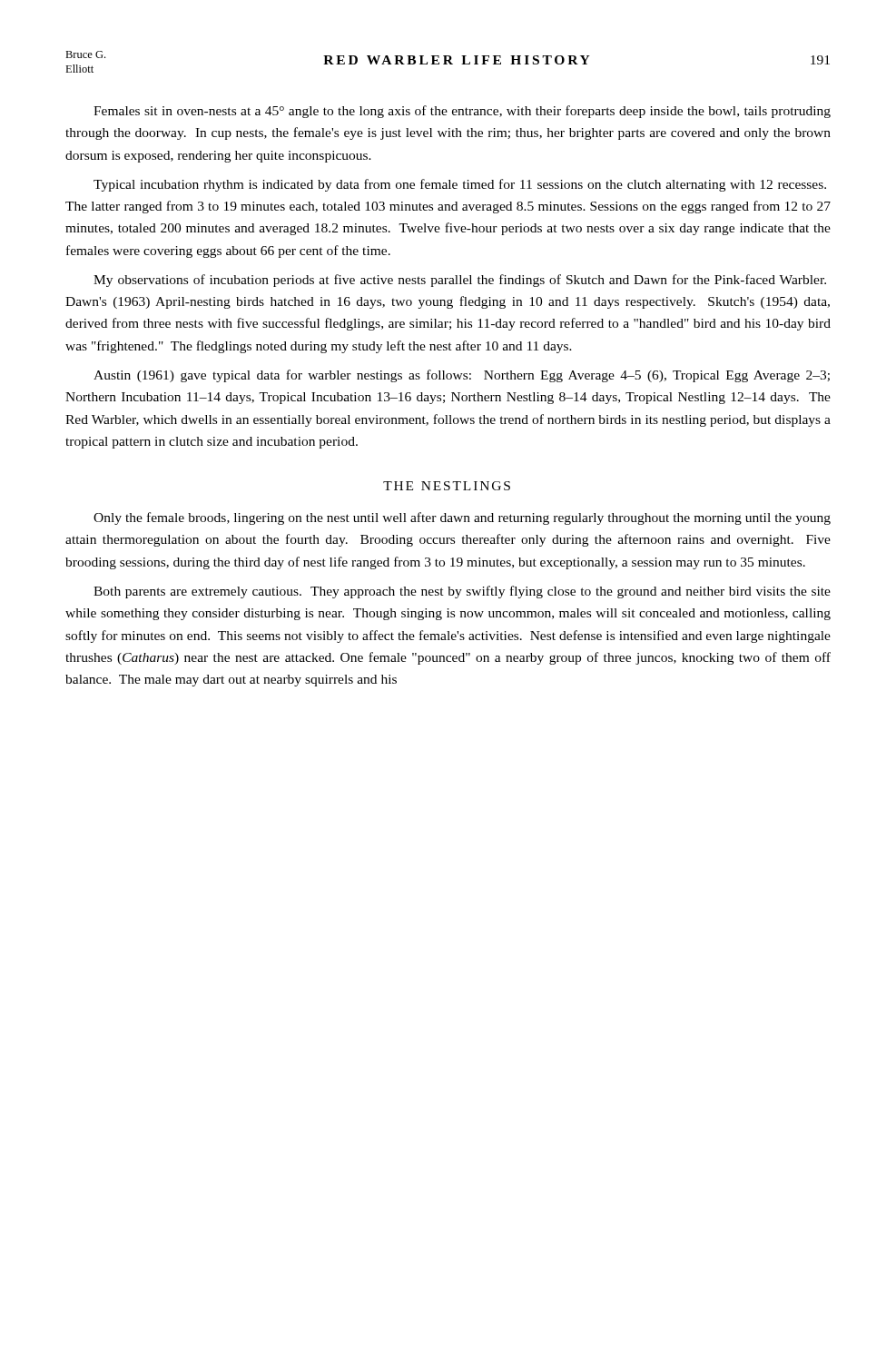Click on the text block with the text "Austin (1961) gave typical data for warbler nestings"

coord(448,408)
